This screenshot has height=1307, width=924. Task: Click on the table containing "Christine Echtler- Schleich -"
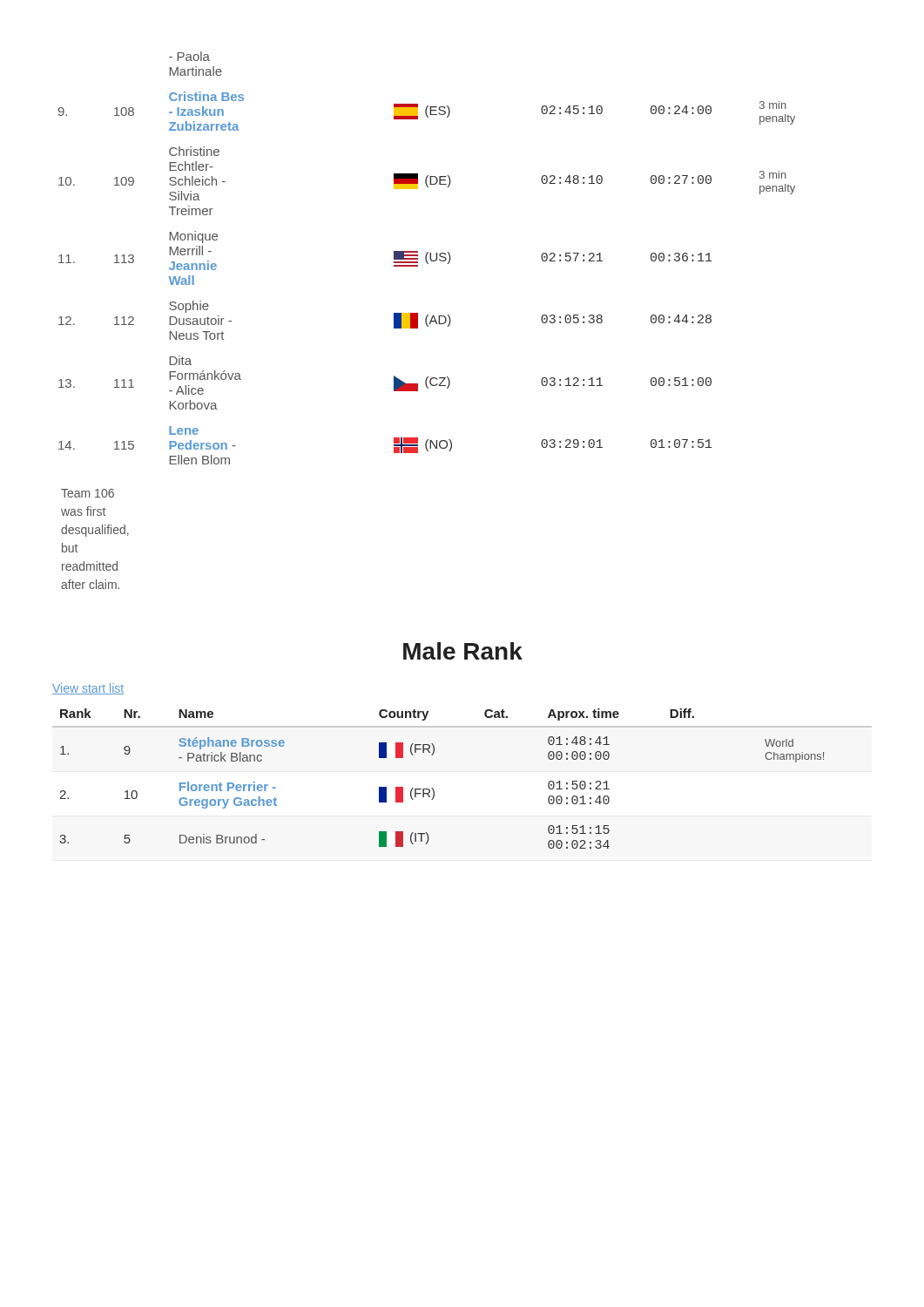pyautogui.click(x=462, y=258)
